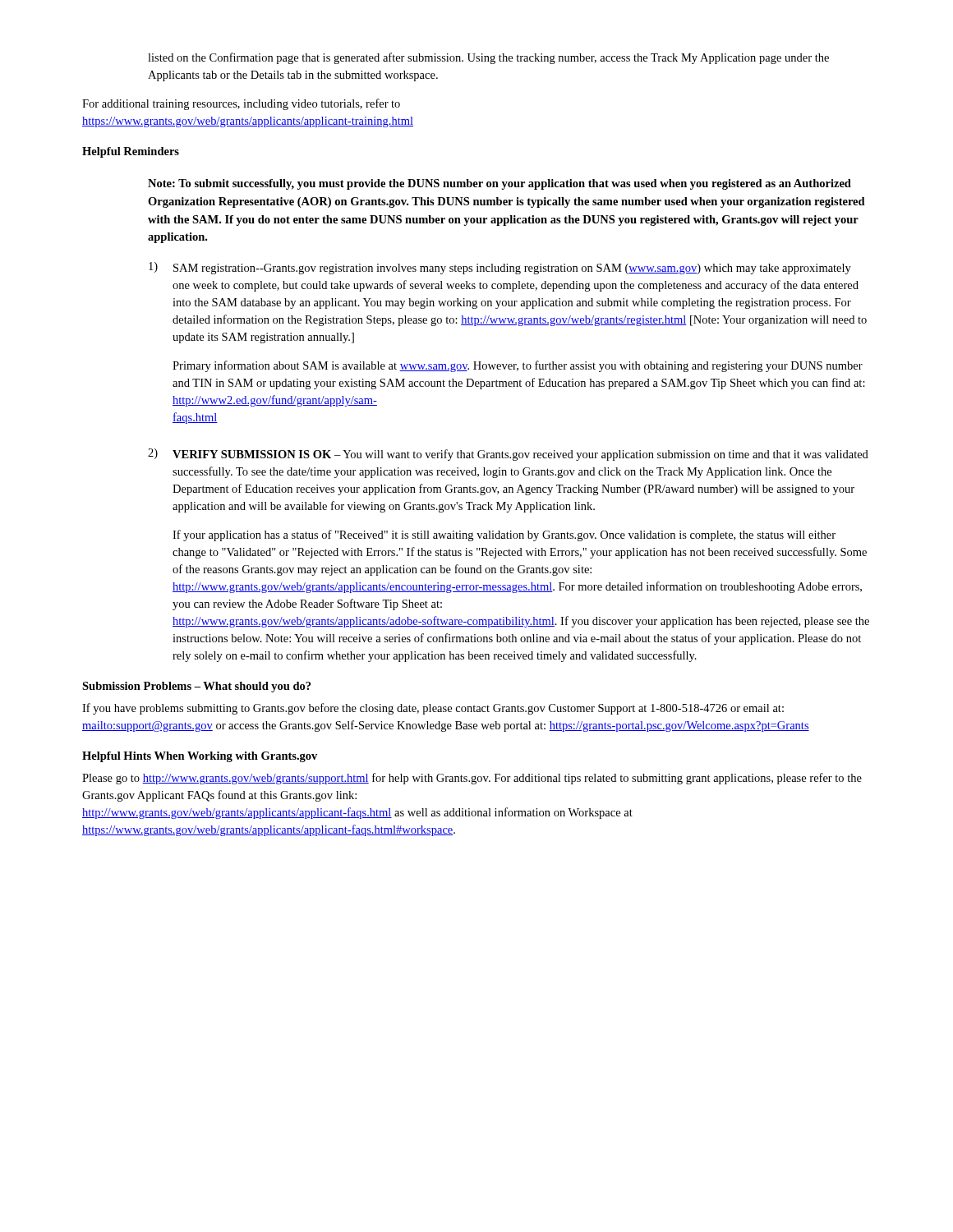Viewport: 953px width, 1232px height.
Task: Locate the block starting "2) VERIFY SUBMISSION IS OK"
Action: point(509,481)
